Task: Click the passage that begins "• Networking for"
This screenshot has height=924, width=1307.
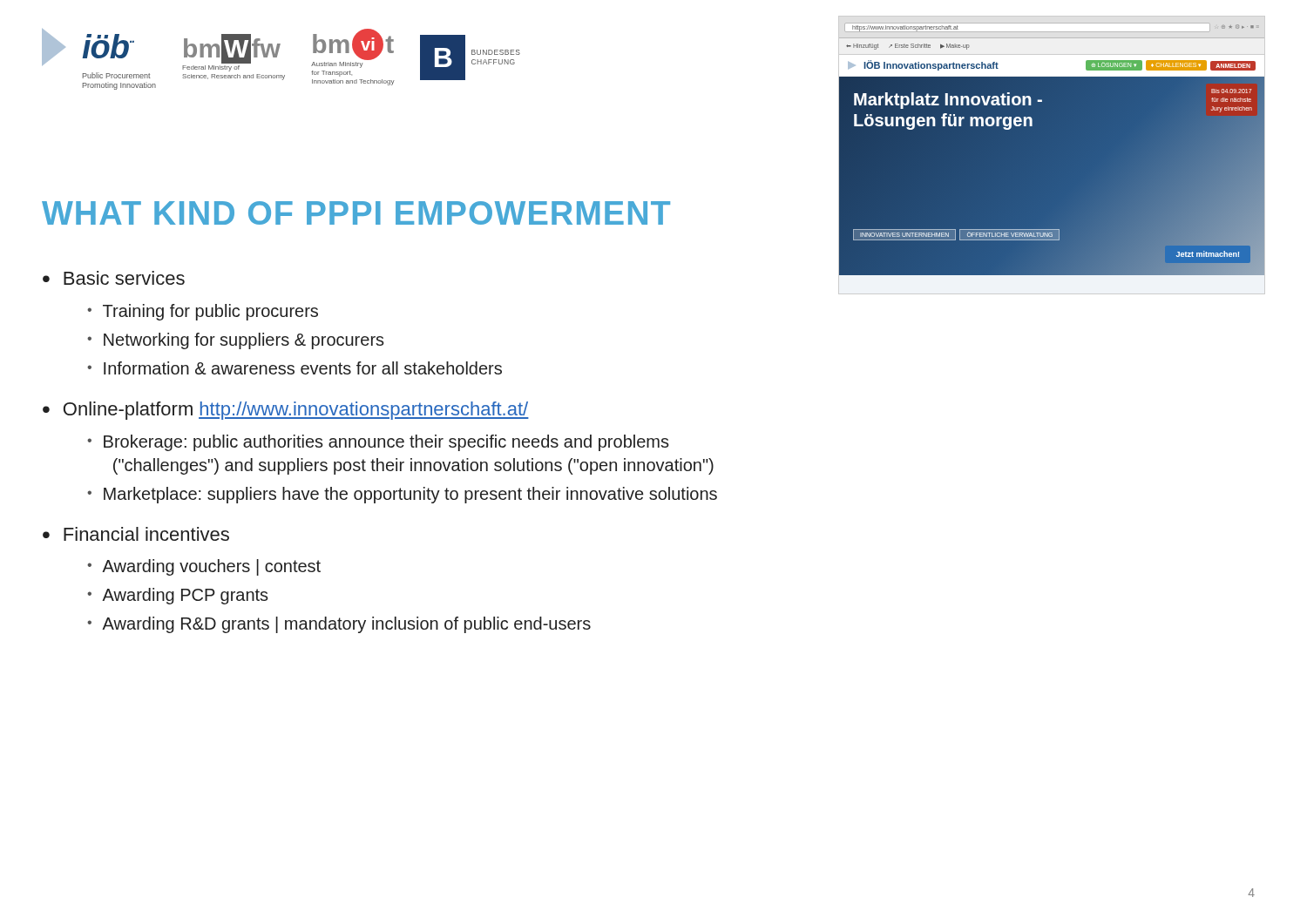Action: click(x=236, y=340)
